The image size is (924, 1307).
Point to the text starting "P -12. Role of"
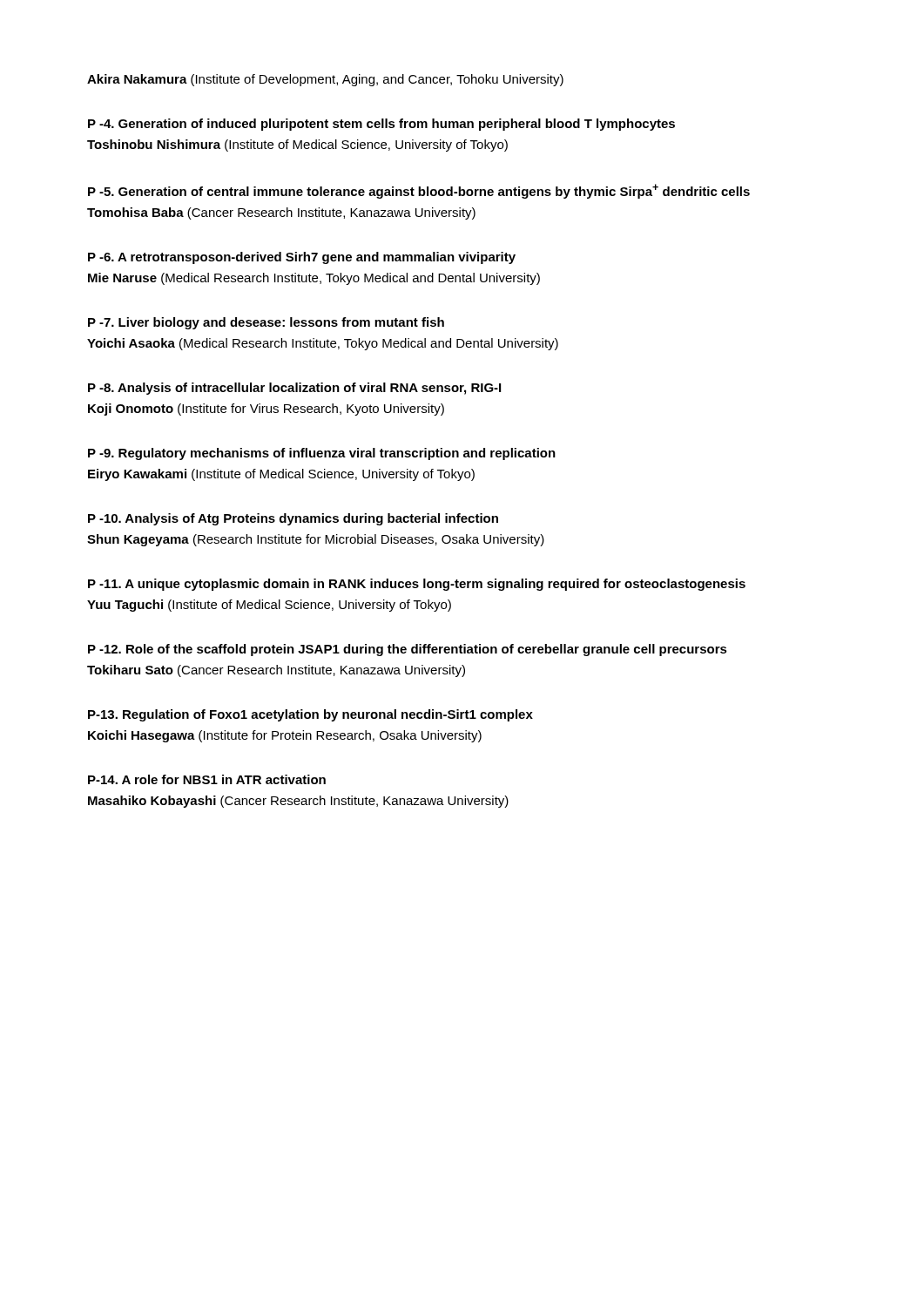[407, 648]
